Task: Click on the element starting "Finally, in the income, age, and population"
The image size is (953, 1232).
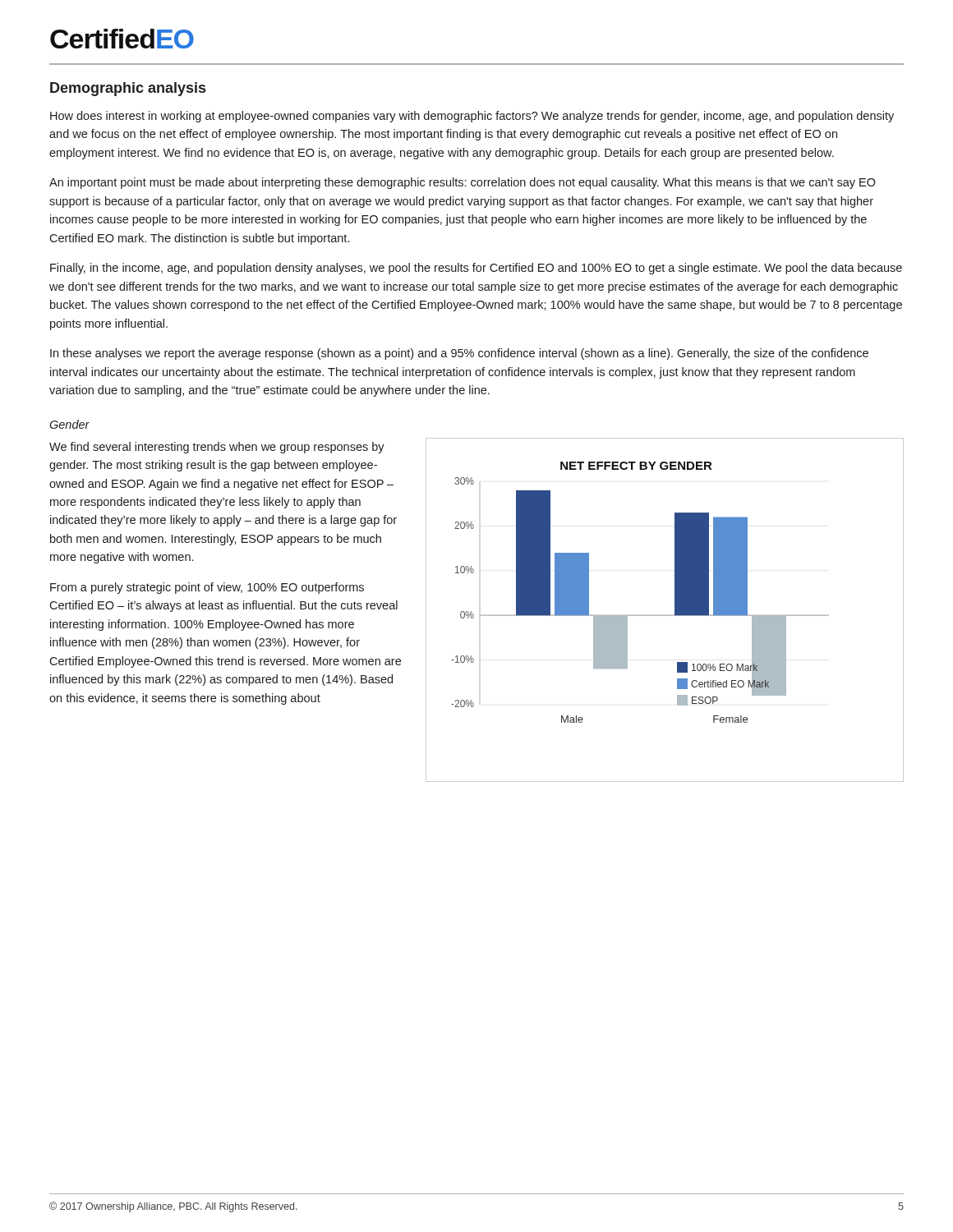Action: click(476, 296)
